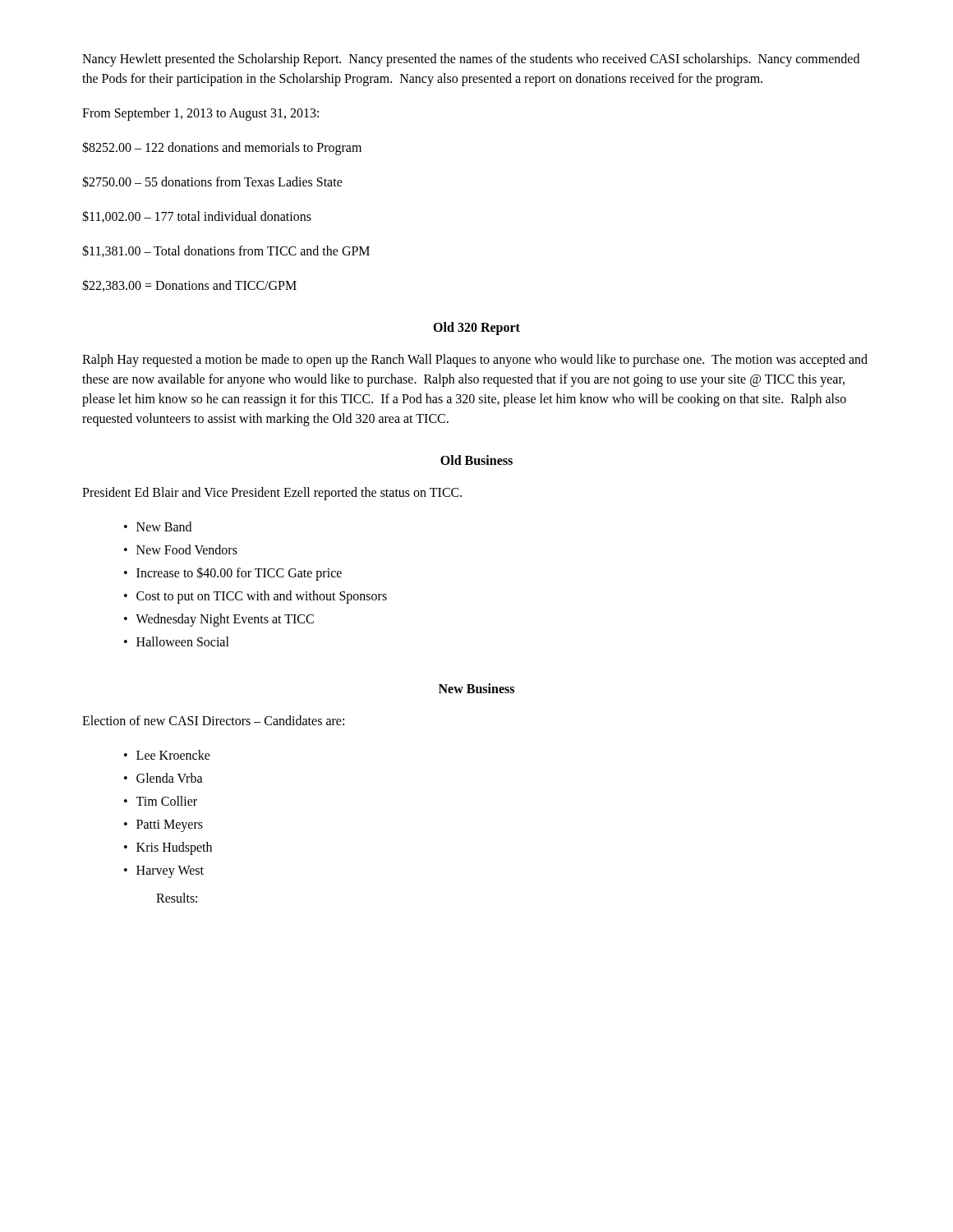953x1232 pixels.
Task: Select the list item with the text "•Lee Kroencke"
Action: (x=167, y=756)
